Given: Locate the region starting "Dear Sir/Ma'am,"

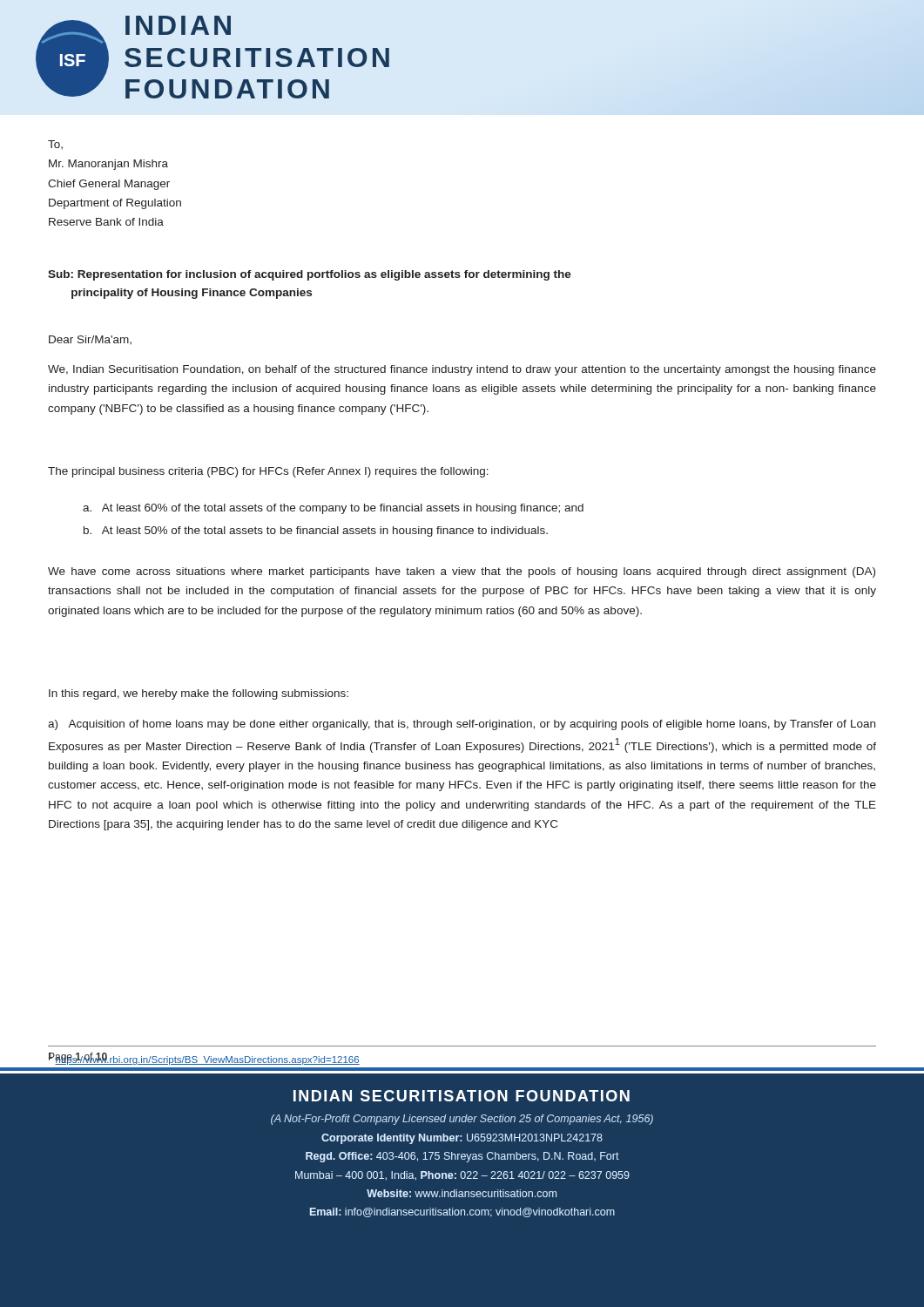Looking at the screenshot, I should coord(90,339).
